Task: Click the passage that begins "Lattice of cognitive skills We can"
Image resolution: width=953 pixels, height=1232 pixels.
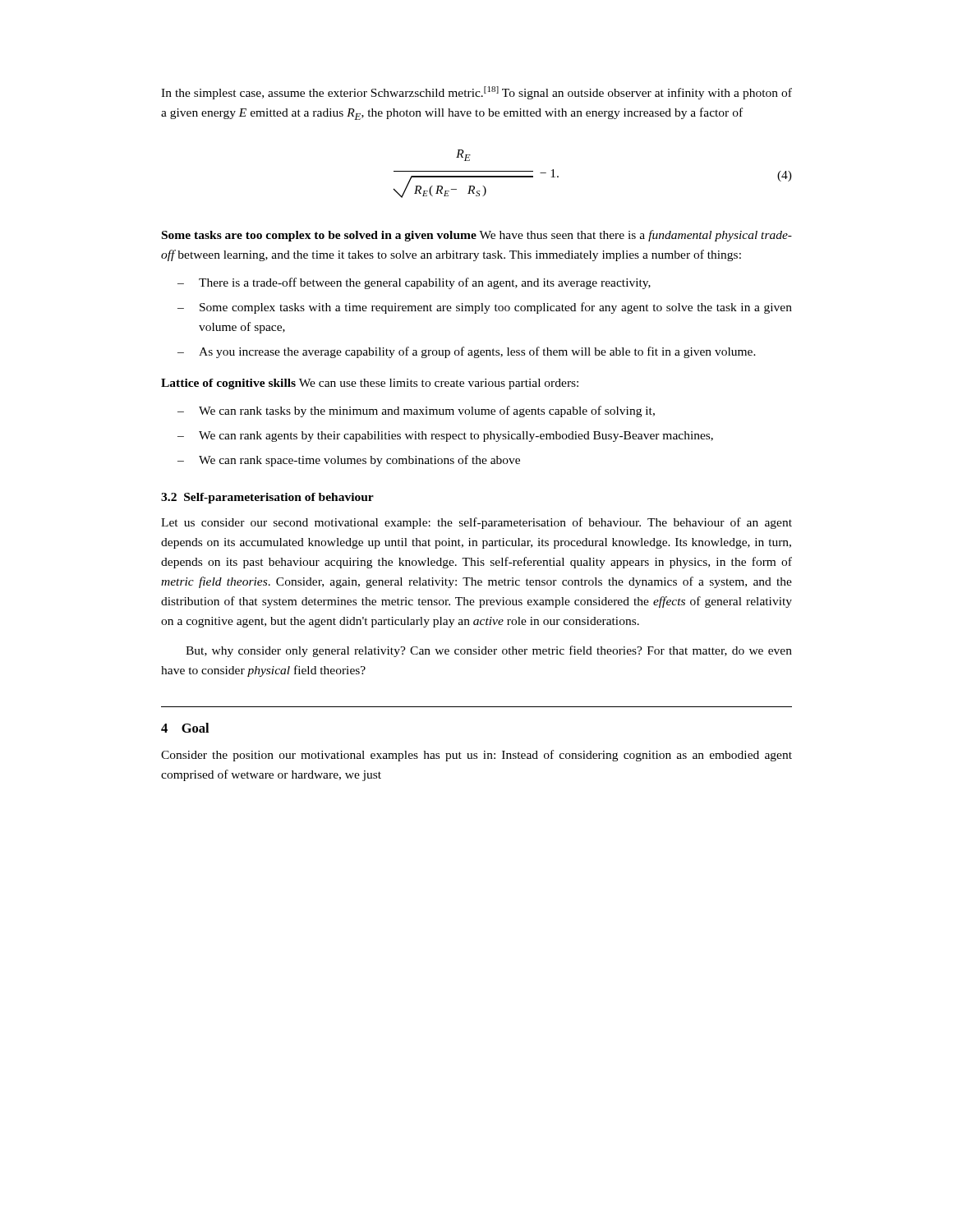Action: pos(370,382)
